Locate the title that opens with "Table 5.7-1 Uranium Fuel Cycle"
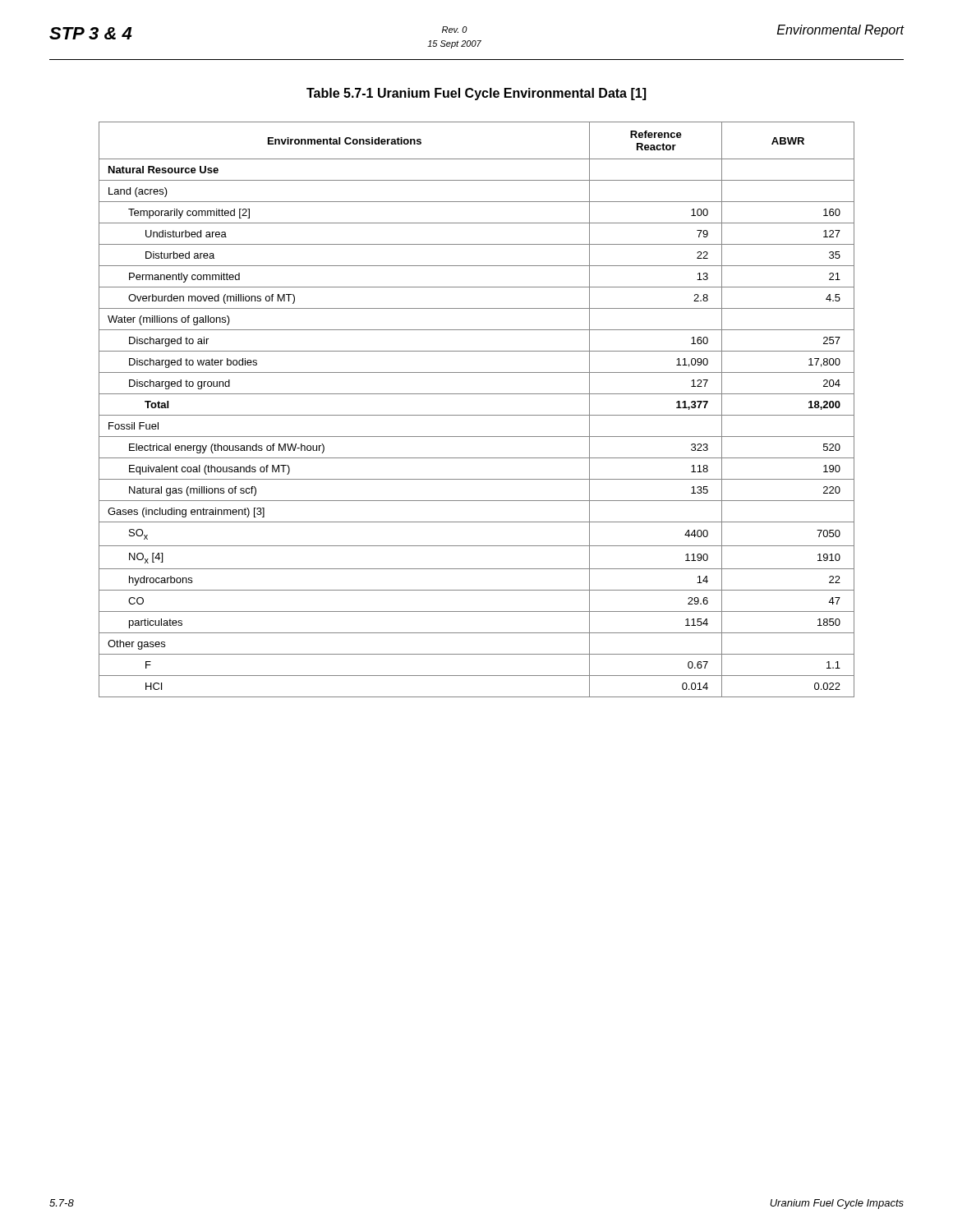 [476, 94]
